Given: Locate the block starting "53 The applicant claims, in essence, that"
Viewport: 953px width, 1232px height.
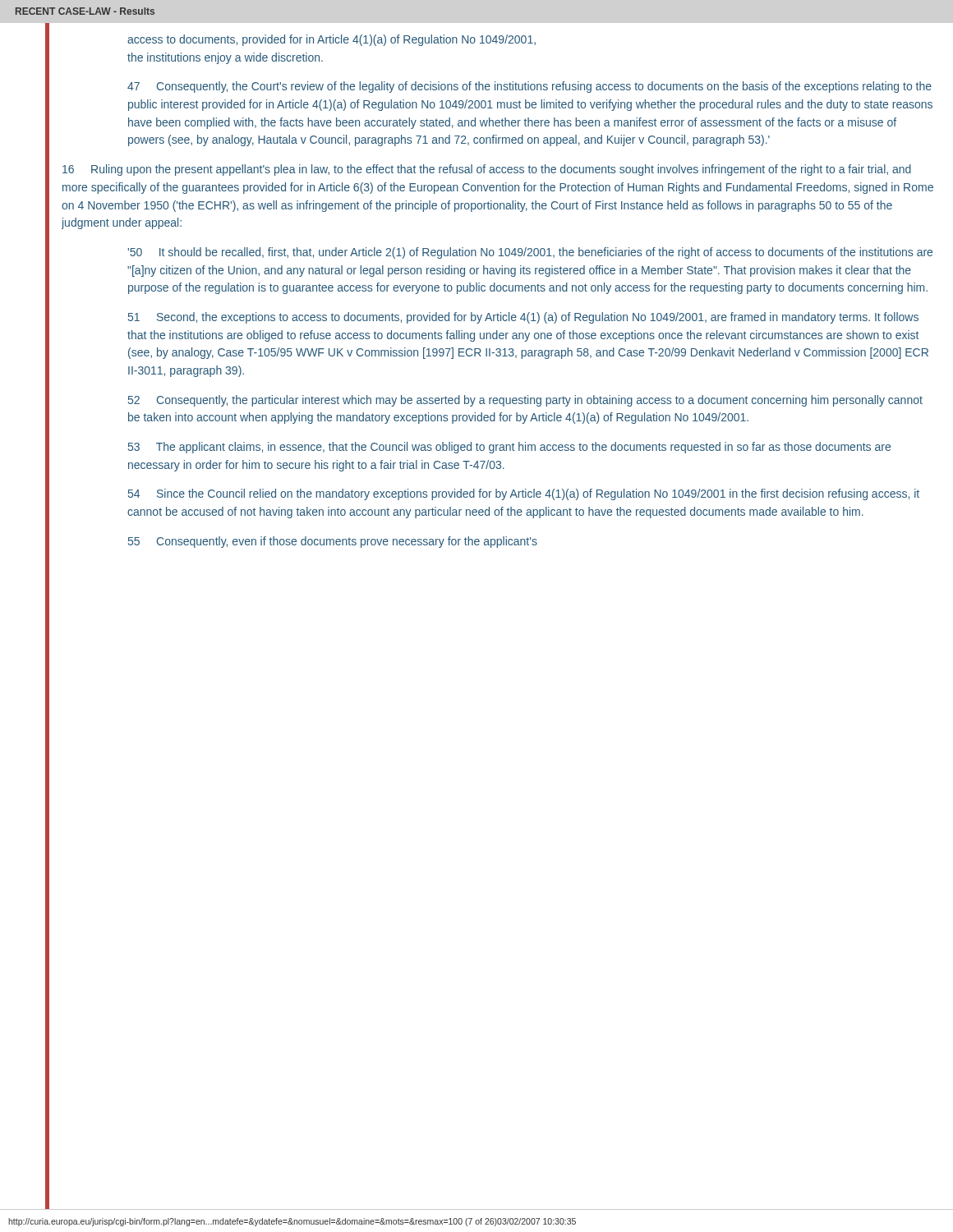Looking at the screenshot, I should click(x=509, y=456).
